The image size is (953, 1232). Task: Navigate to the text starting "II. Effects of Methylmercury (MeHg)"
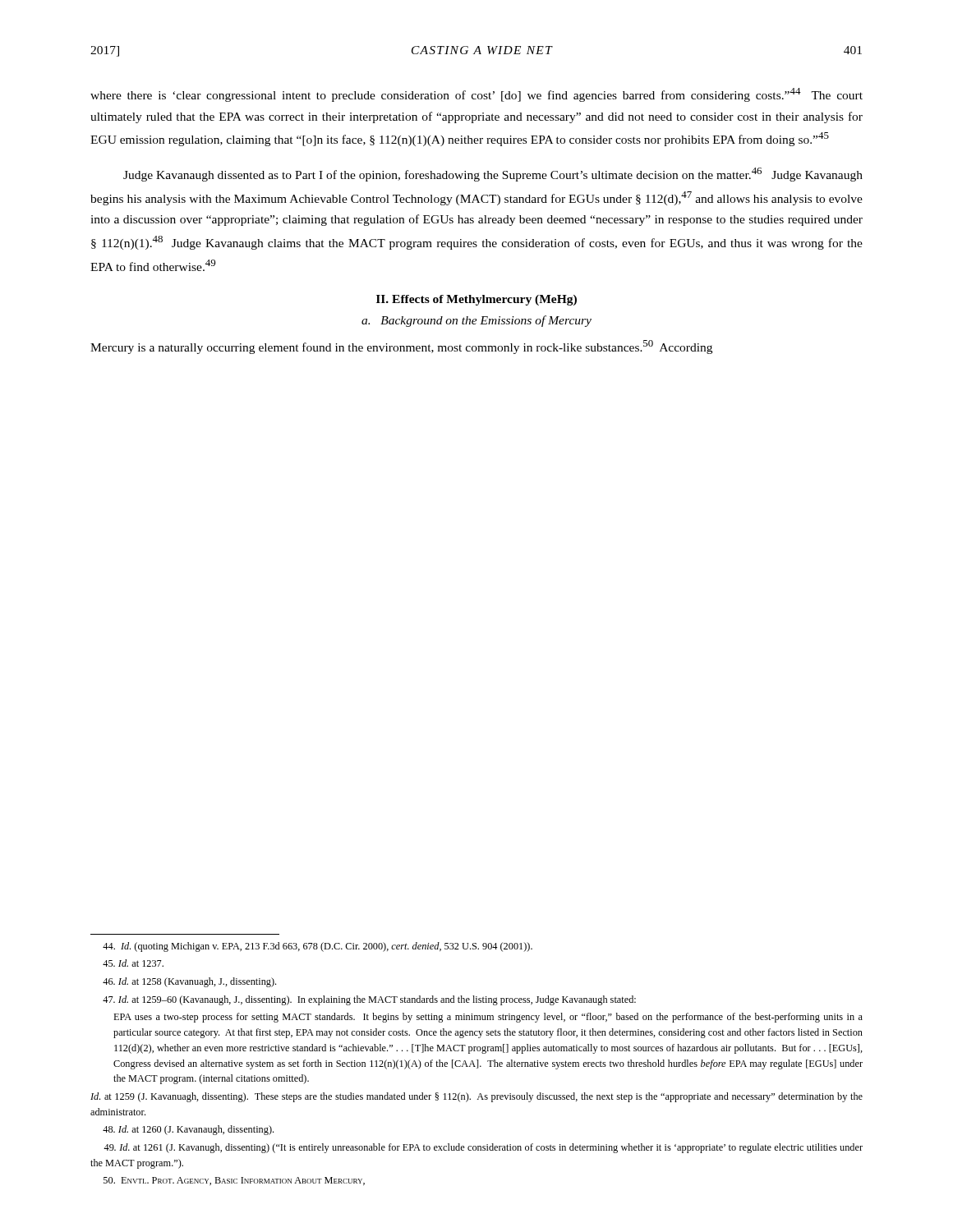point(476,299)
